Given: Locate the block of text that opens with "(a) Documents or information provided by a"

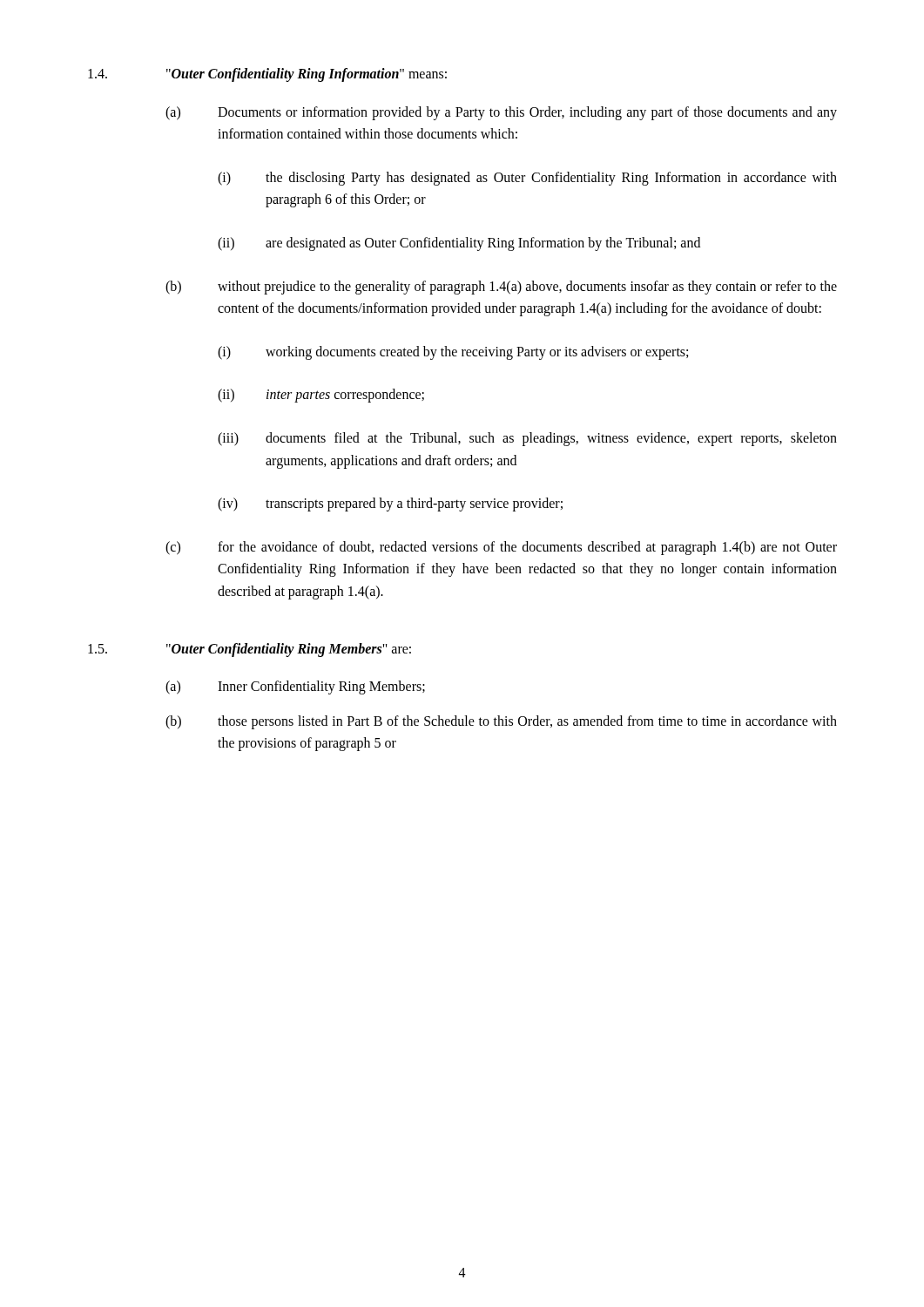Looking at the screenshot, I should point(501,123).
